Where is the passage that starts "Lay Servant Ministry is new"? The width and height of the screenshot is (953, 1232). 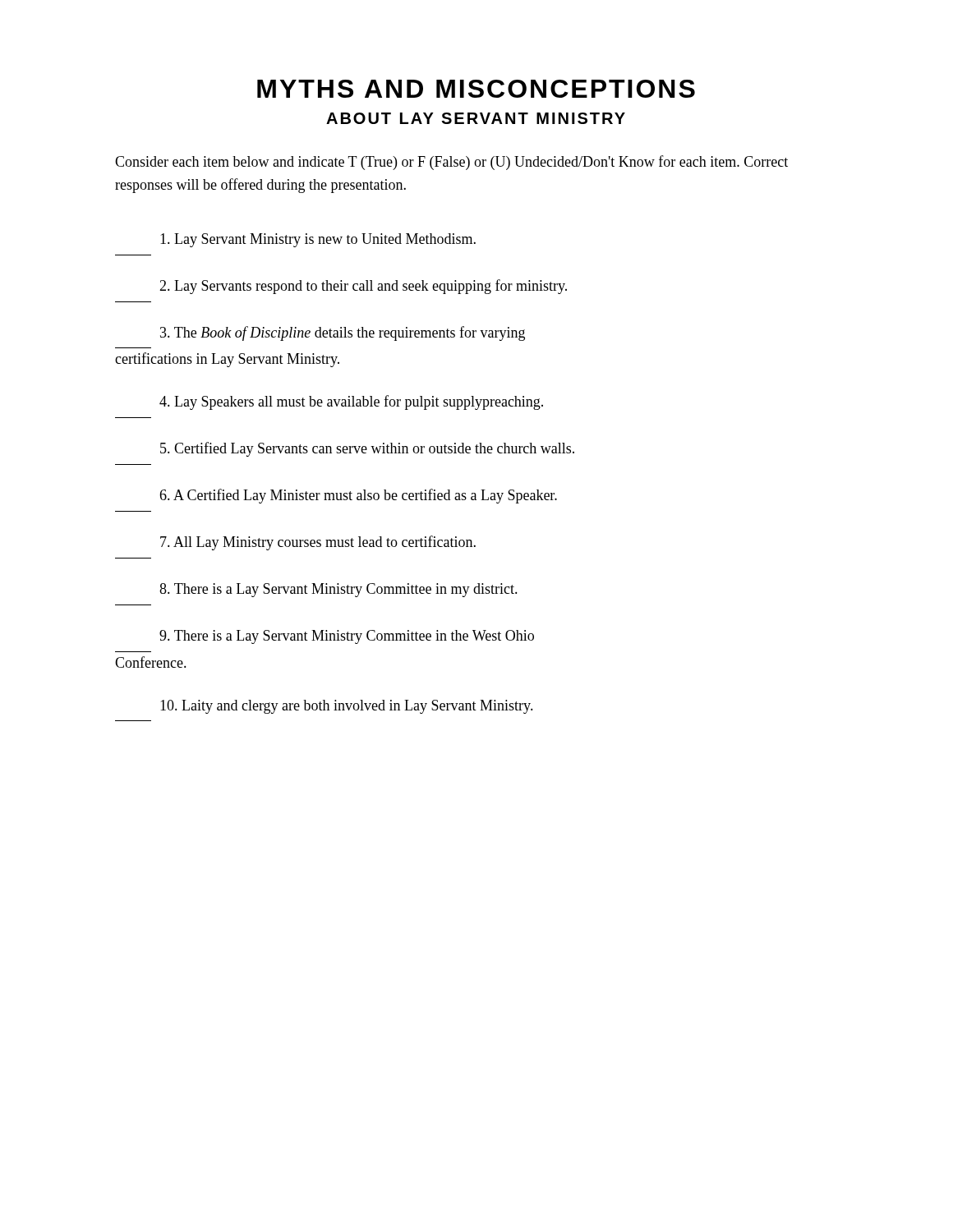pyautogui.click(x=296, y=242)
